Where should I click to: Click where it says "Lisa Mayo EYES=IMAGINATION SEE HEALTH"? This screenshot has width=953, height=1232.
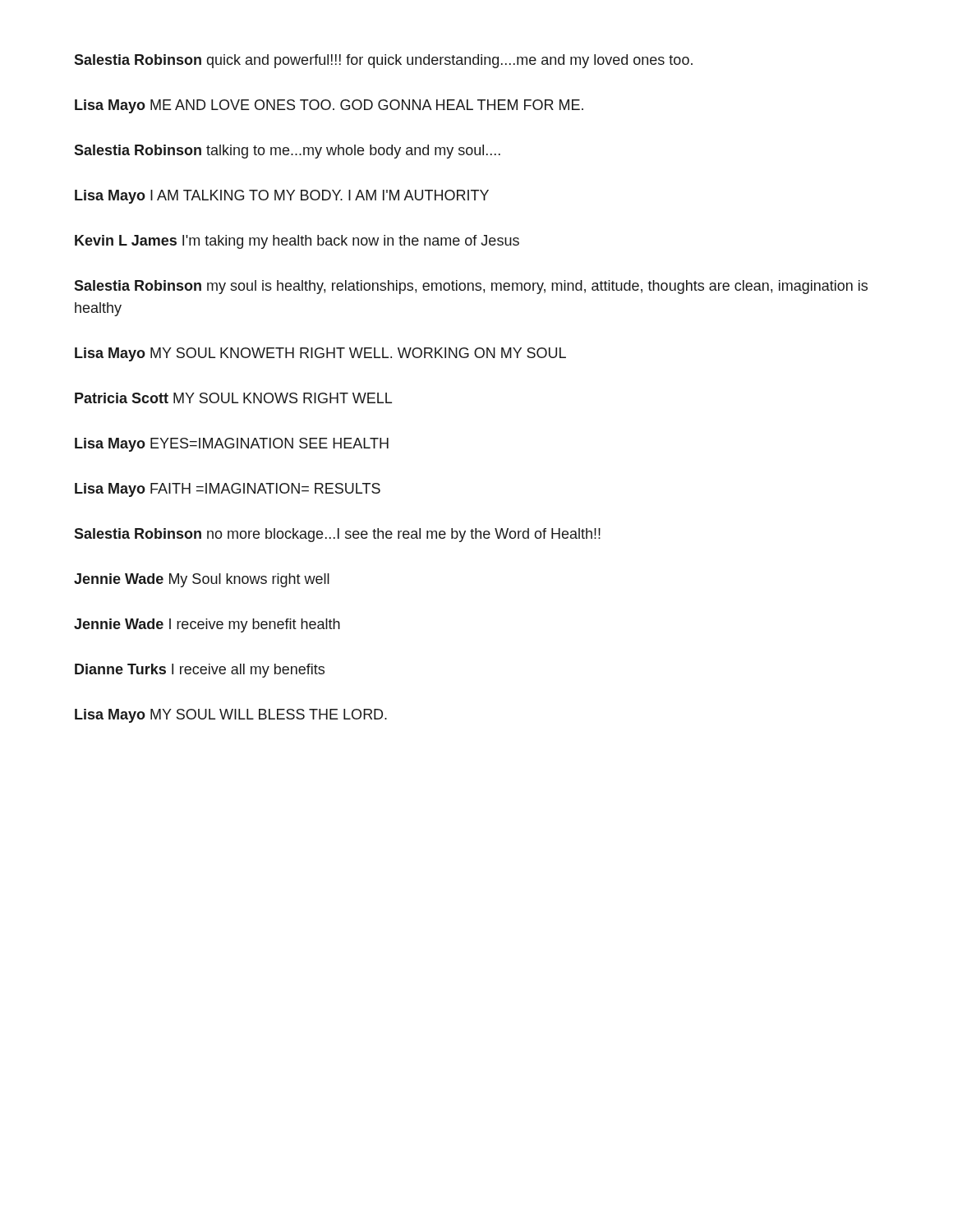(232, 444)
